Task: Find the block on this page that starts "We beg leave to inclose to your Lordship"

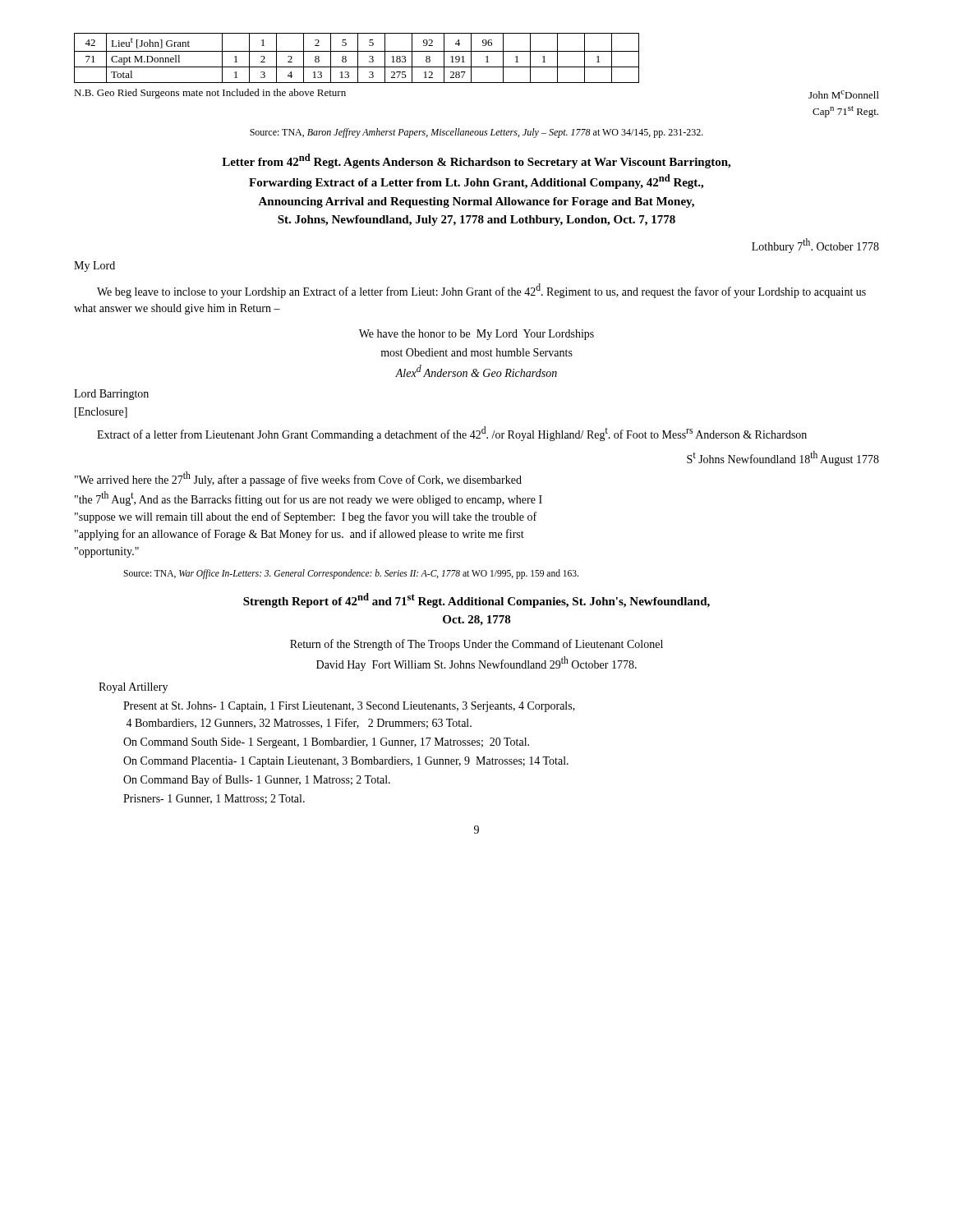Action: point(470,299)
